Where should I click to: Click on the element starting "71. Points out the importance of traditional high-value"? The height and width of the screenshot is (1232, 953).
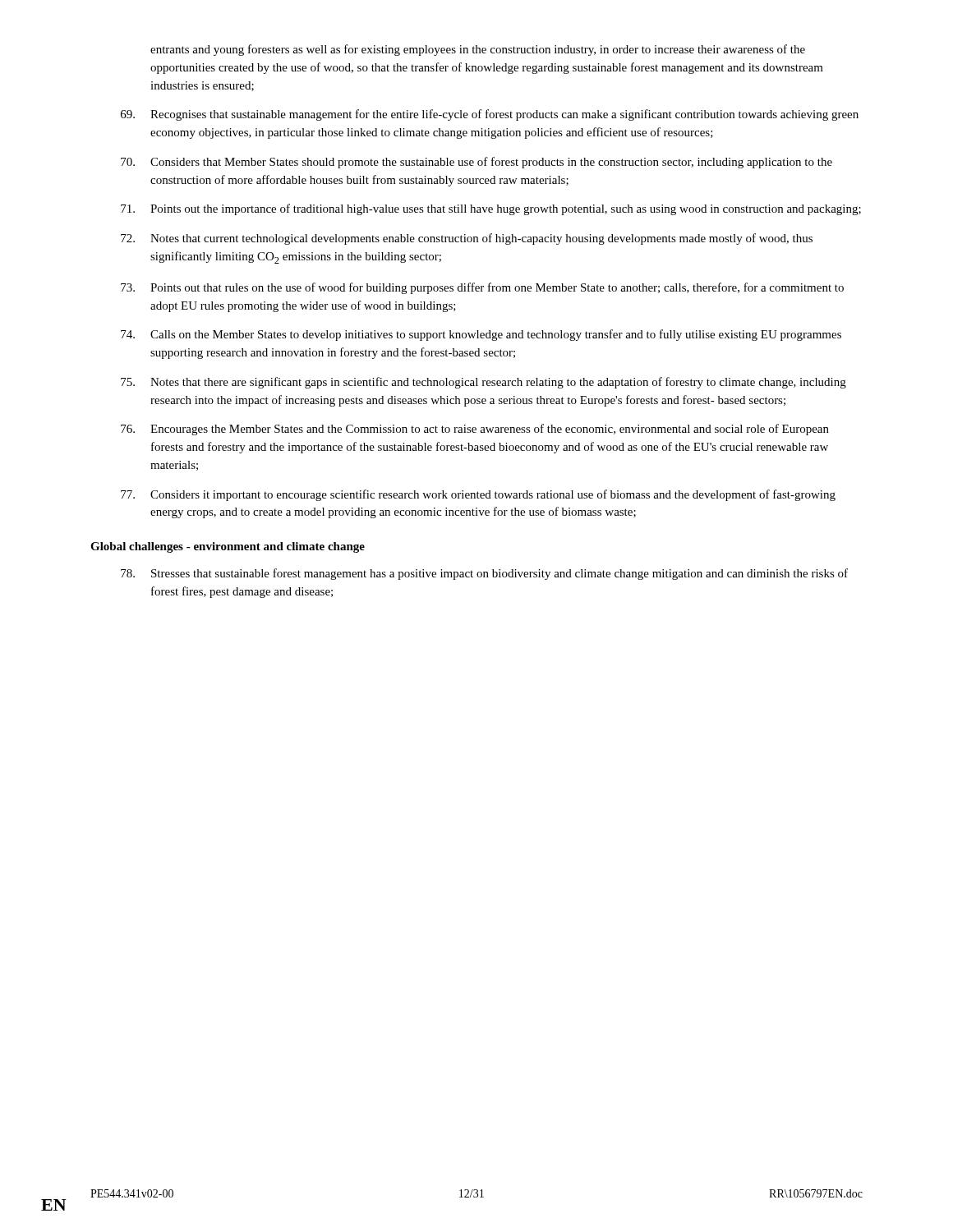pos(476,210)
